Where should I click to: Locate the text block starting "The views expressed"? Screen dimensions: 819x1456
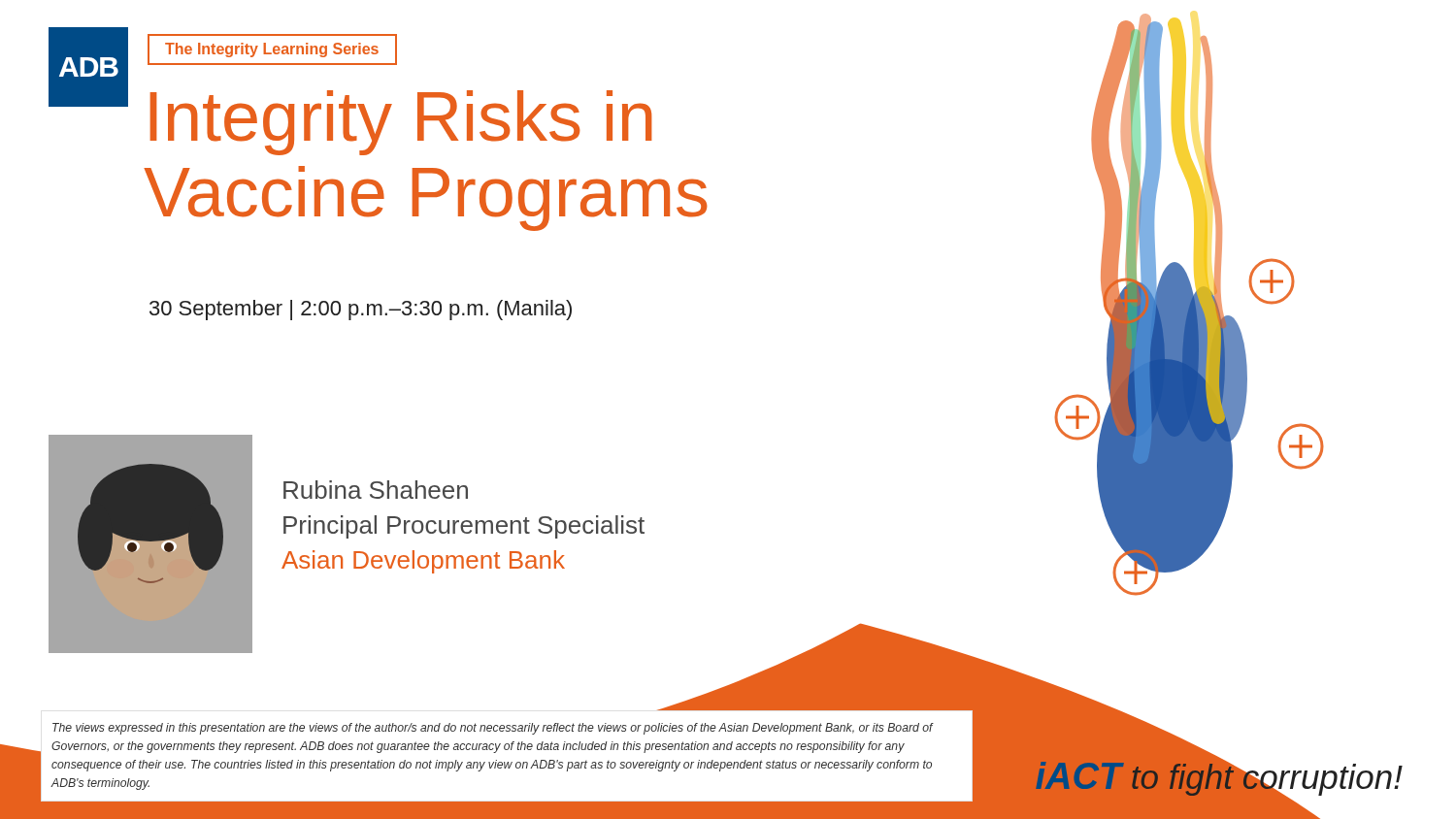[x=507, y=756]
